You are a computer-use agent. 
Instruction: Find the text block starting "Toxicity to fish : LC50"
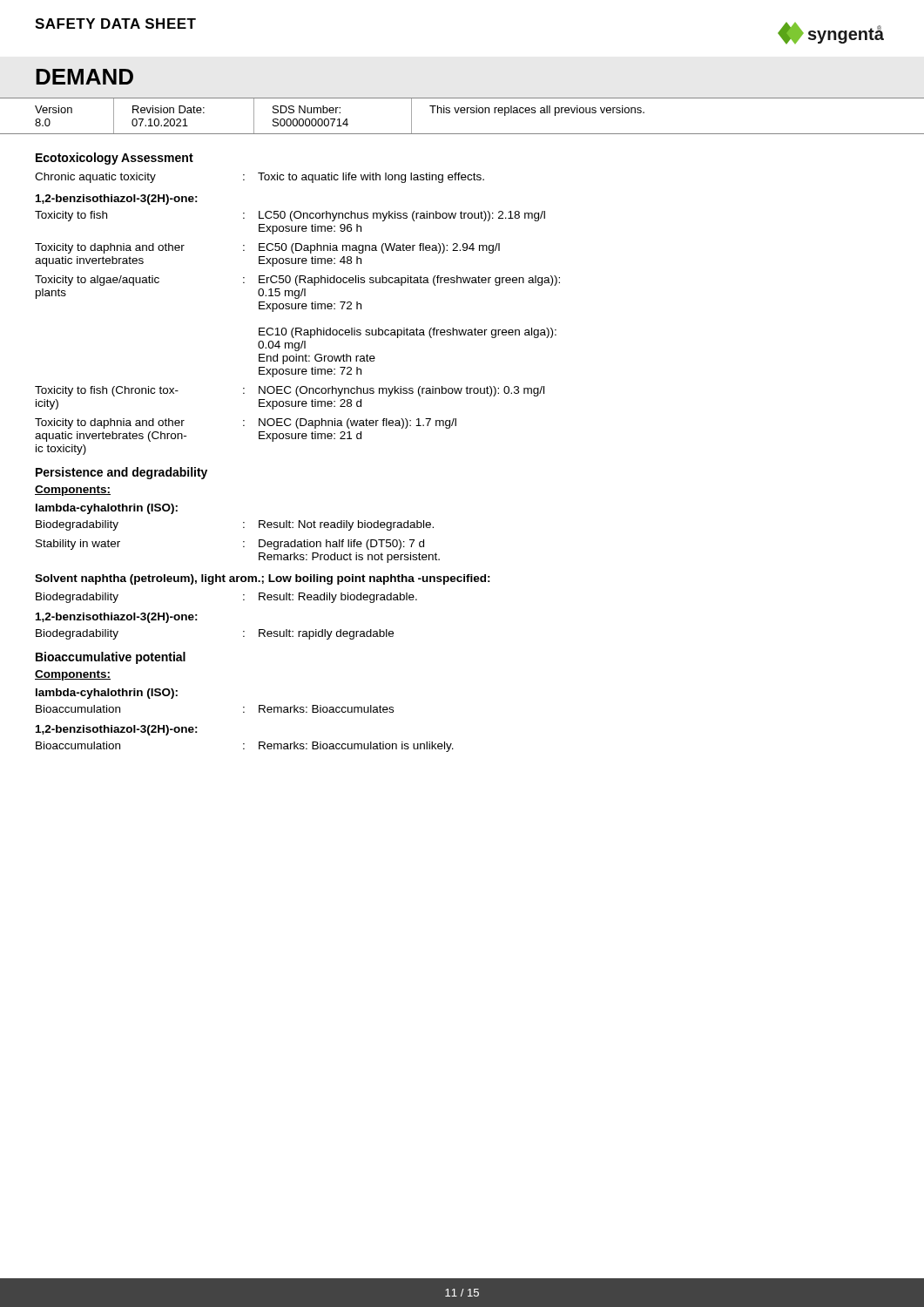290,221
